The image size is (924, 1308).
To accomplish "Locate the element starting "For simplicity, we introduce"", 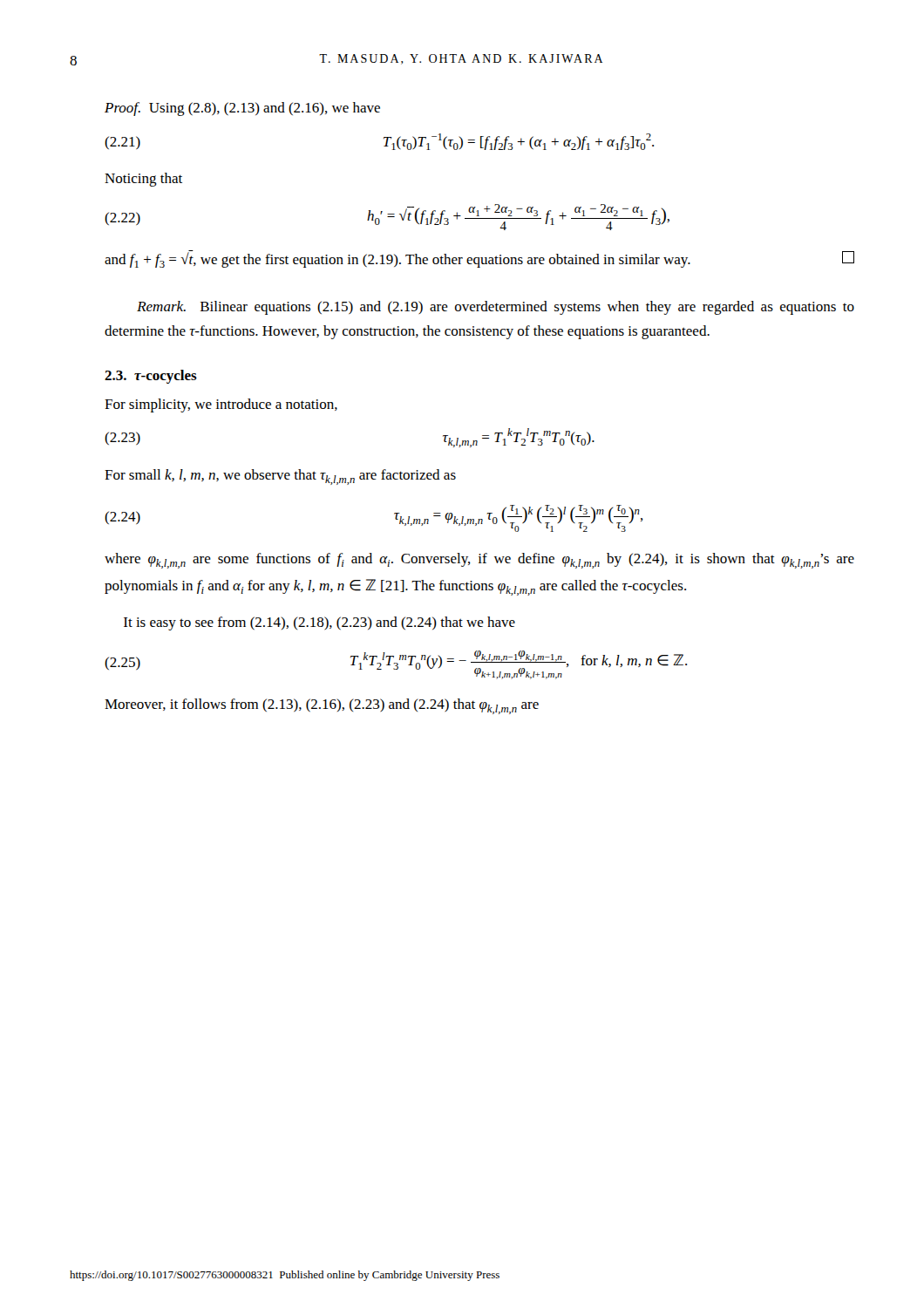I will 221,404.
